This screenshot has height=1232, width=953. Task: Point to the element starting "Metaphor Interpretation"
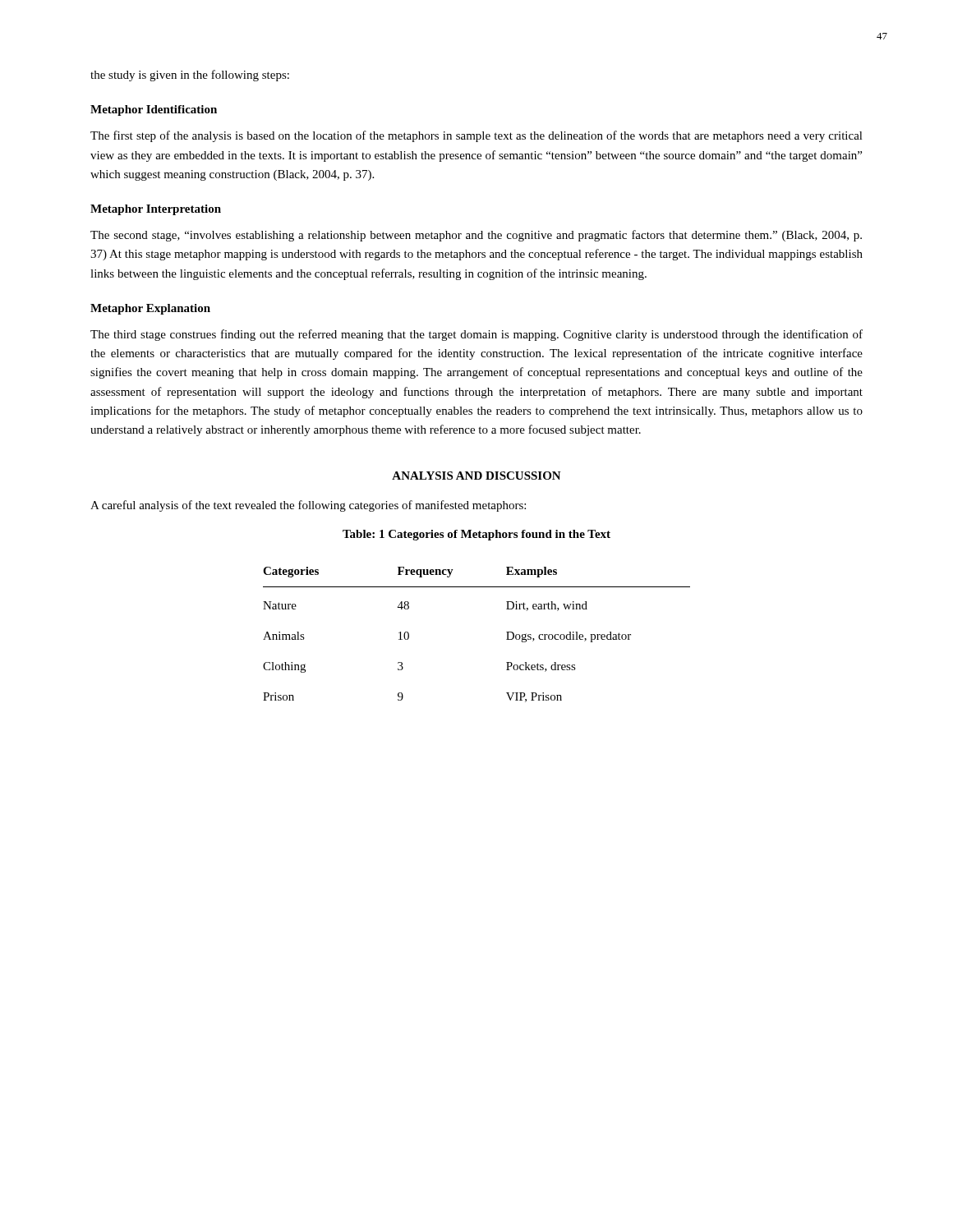click(x=156, y=209)
